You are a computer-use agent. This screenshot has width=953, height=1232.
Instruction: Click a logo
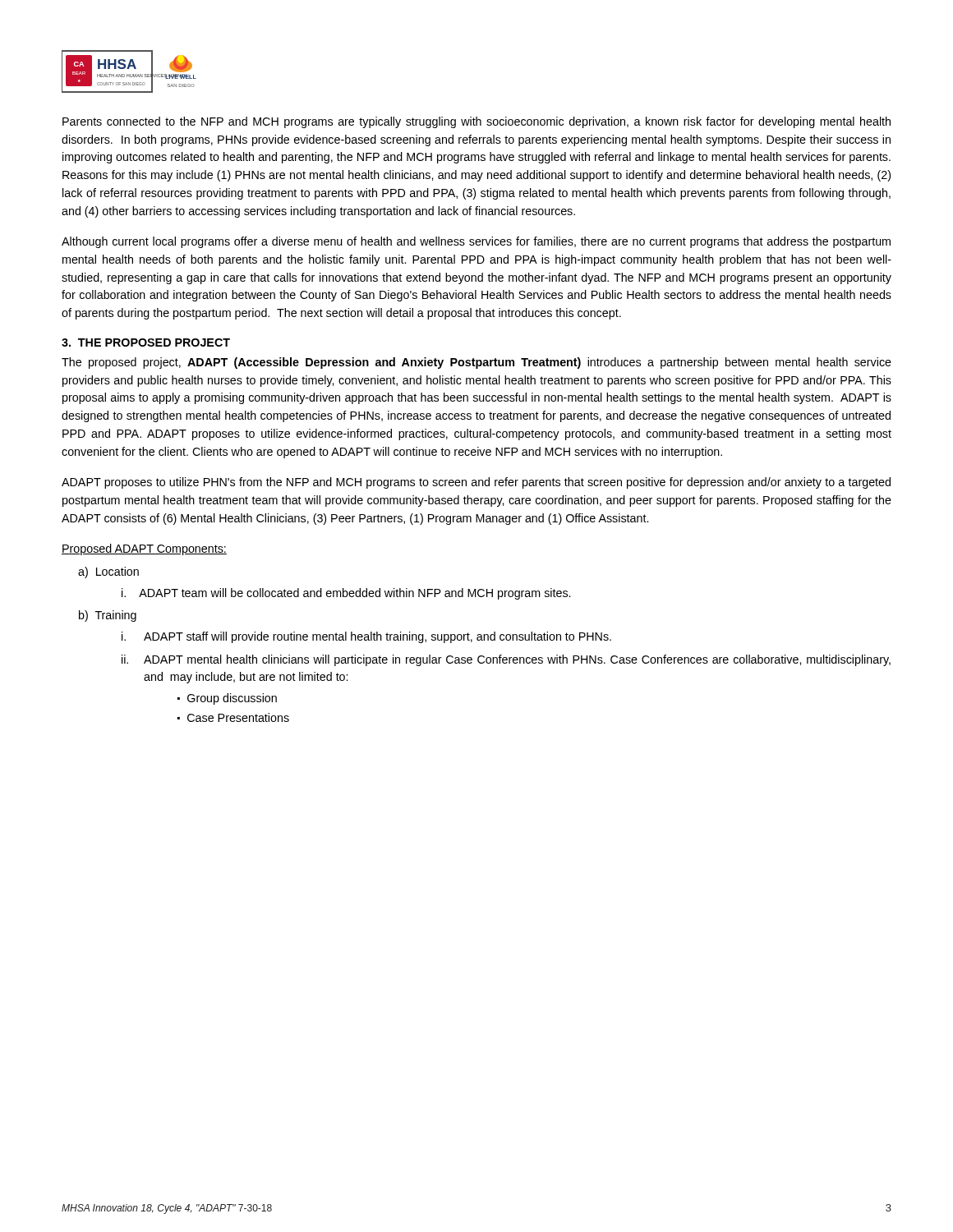[x=476, y=73]
